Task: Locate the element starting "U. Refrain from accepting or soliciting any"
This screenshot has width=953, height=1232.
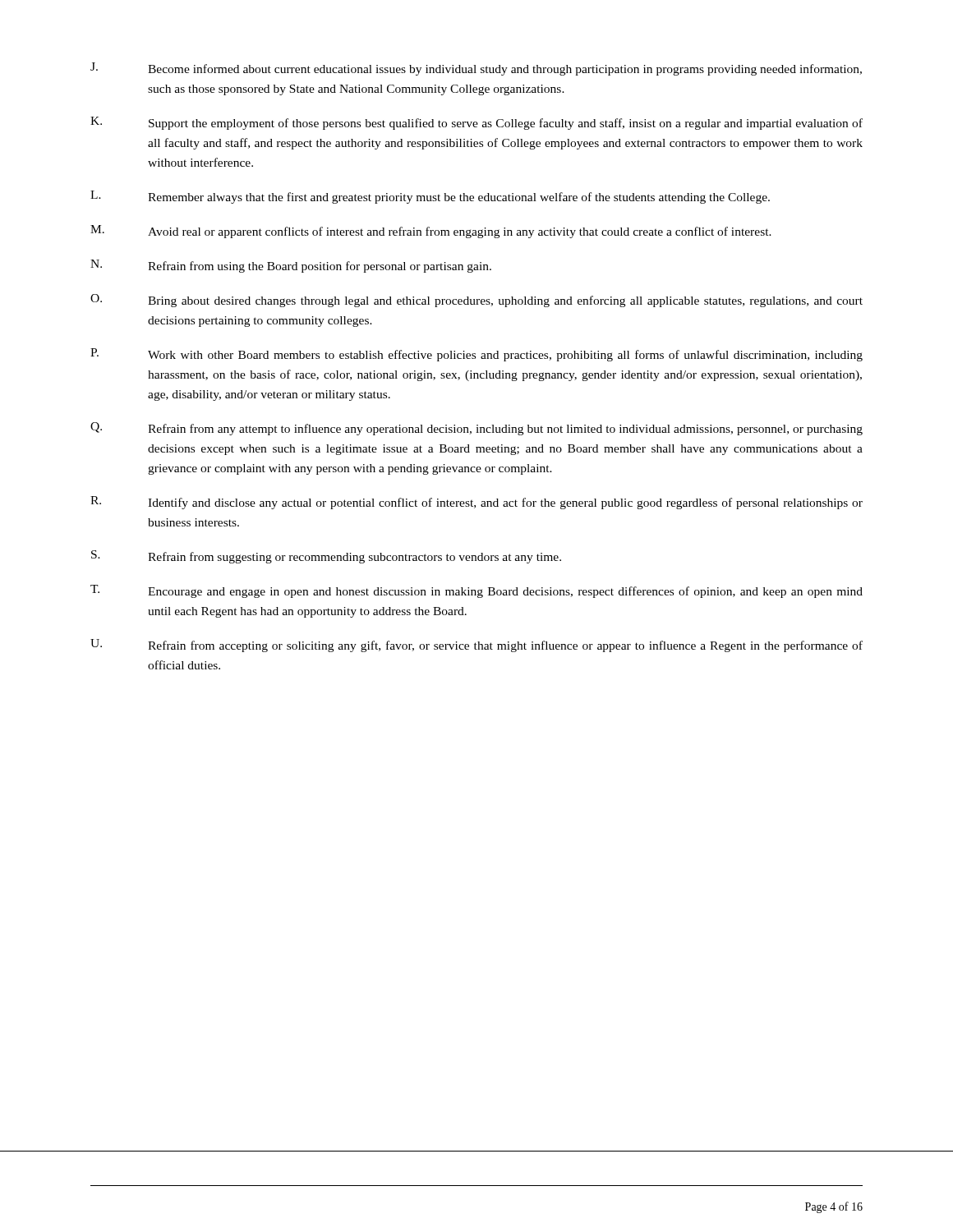Action: (x=476, y=656)
